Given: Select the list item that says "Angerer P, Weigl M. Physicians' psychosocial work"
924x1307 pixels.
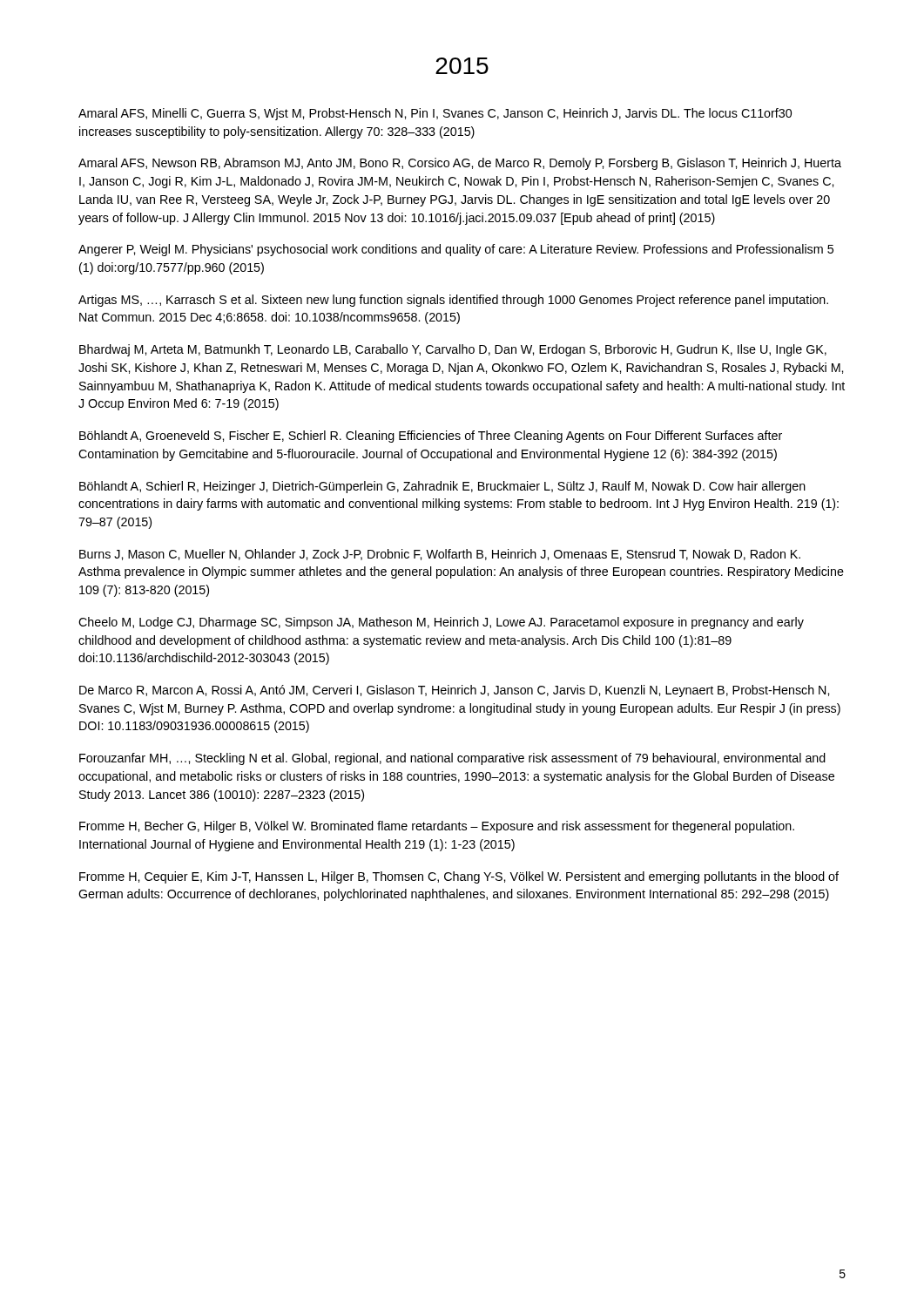Looking at the screenshot, I should (x=456, y=258).
